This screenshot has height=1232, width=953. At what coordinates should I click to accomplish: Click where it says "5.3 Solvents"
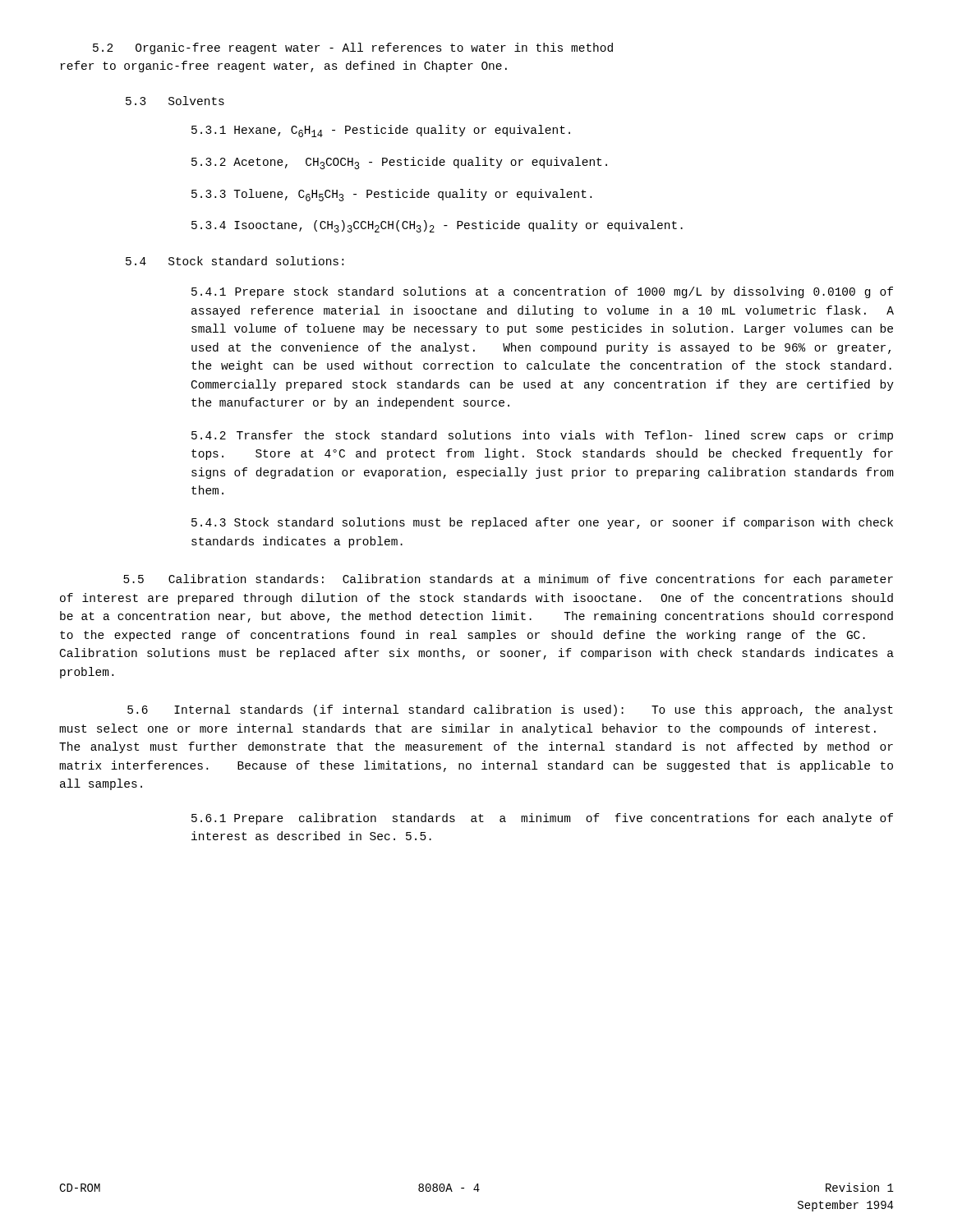pos(175,102)
